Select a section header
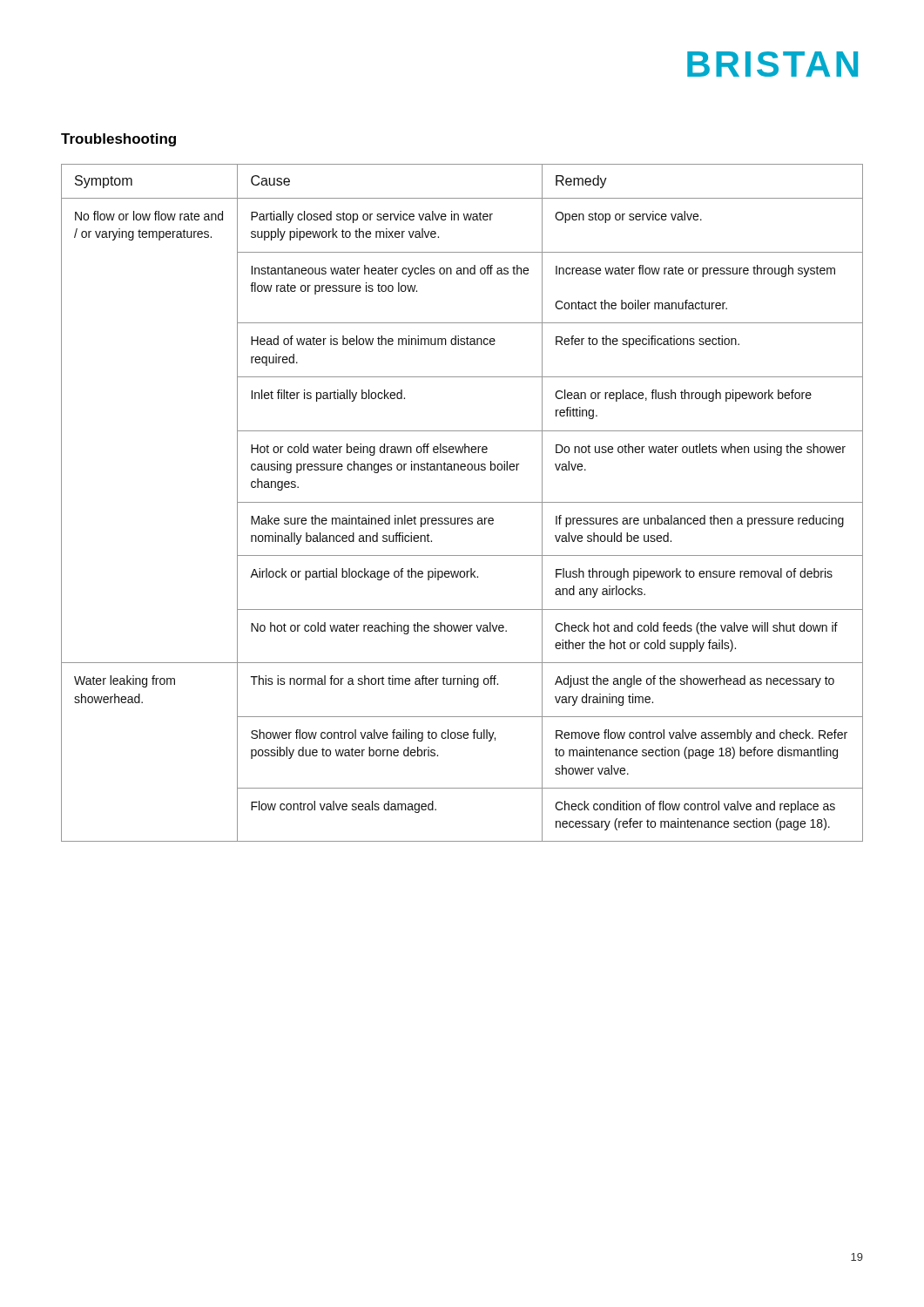 click(119, 139)
